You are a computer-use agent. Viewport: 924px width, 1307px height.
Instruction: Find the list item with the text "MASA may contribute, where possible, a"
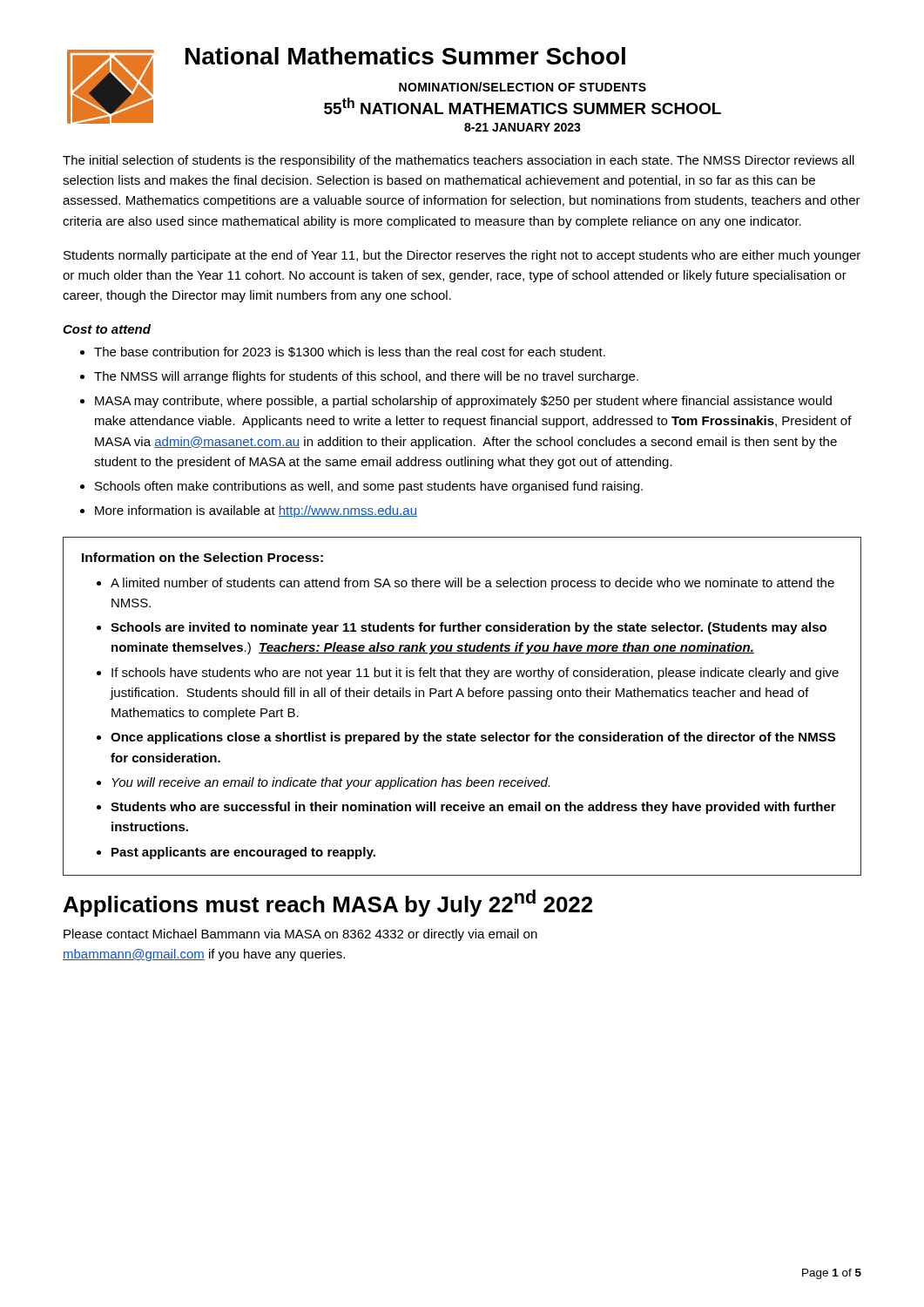pos(473,431)
